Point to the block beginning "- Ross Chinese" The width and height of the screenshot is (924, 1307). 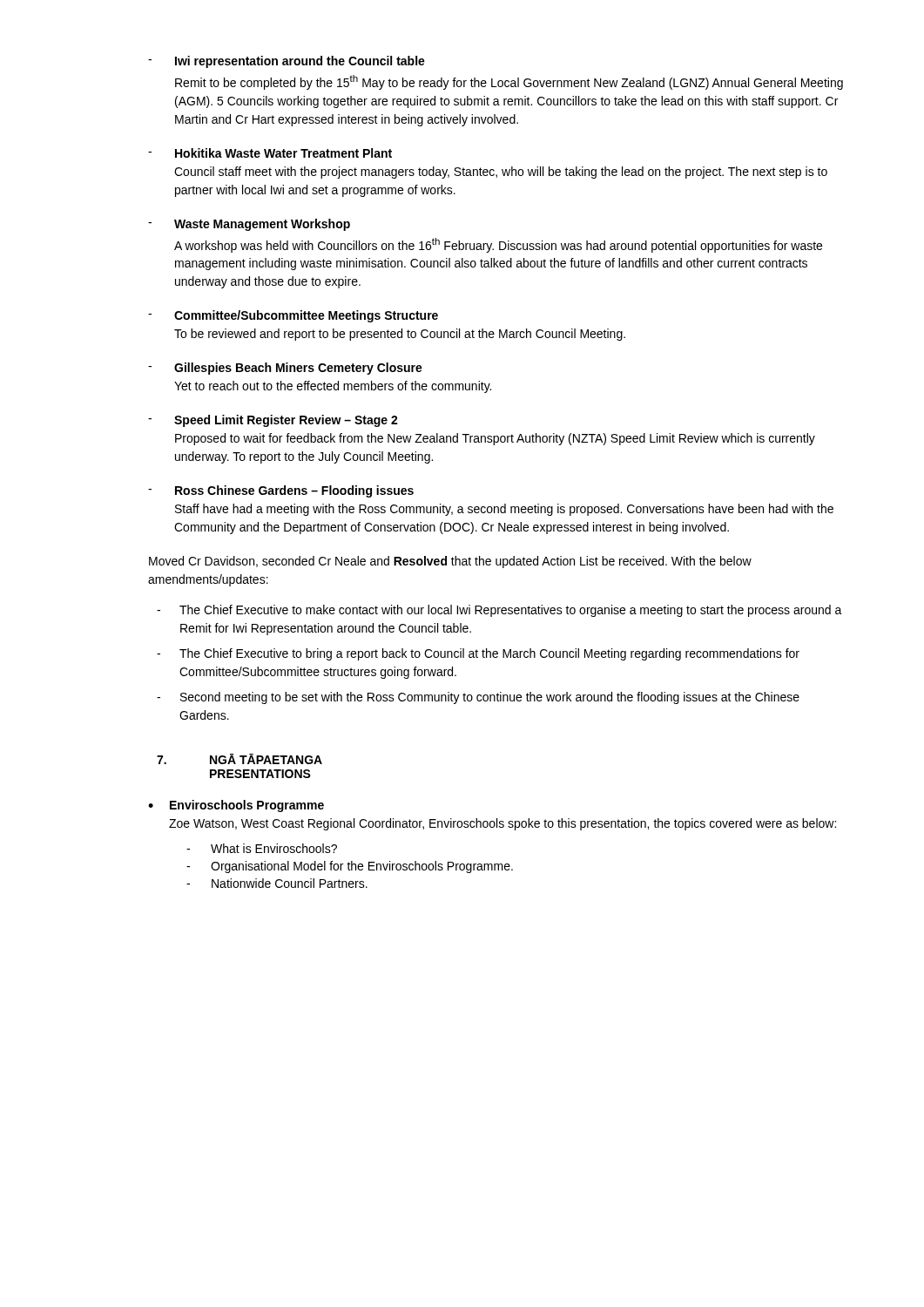(497, 510)
